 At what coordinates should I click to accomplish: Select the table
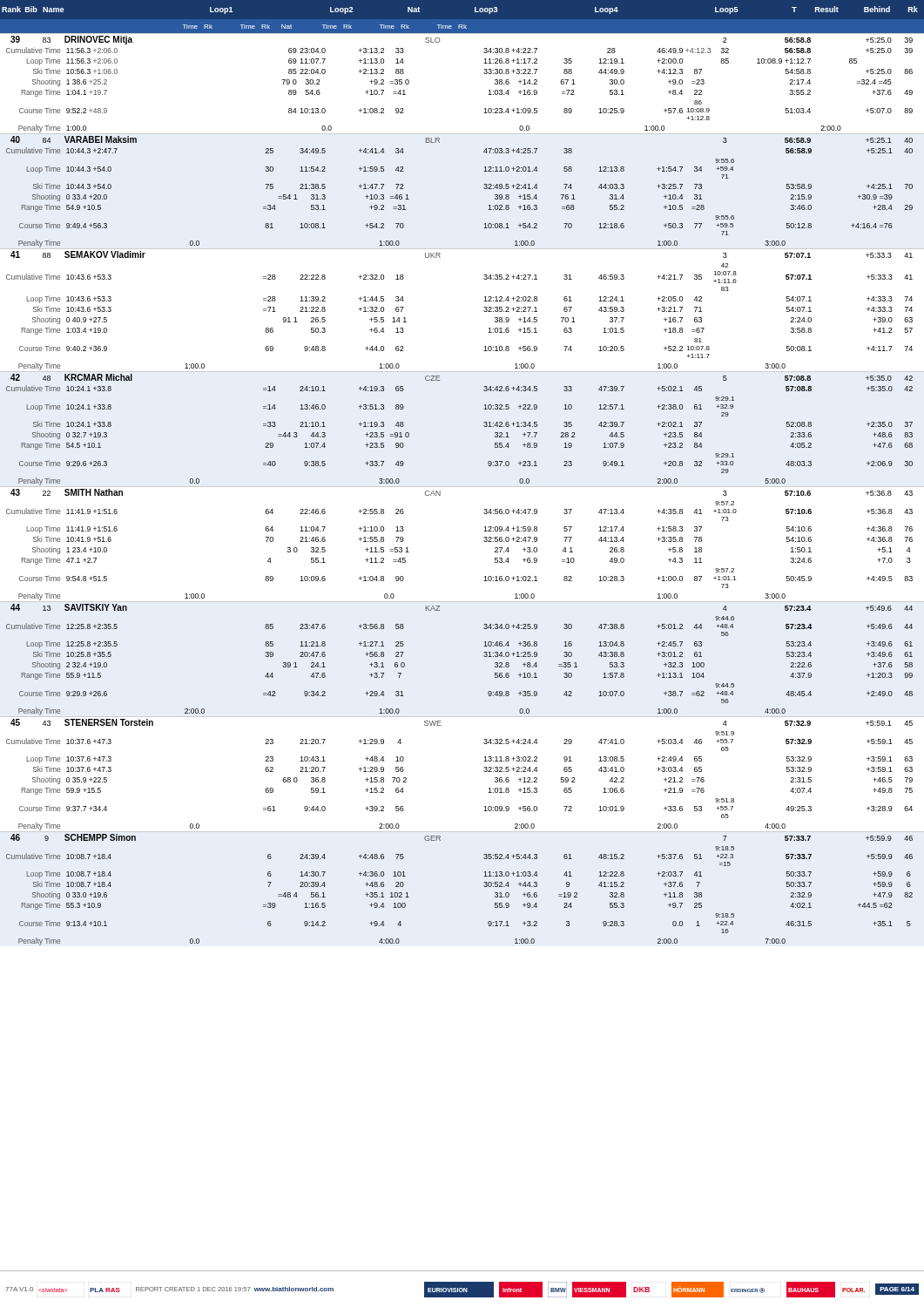(x=462, y=490)
